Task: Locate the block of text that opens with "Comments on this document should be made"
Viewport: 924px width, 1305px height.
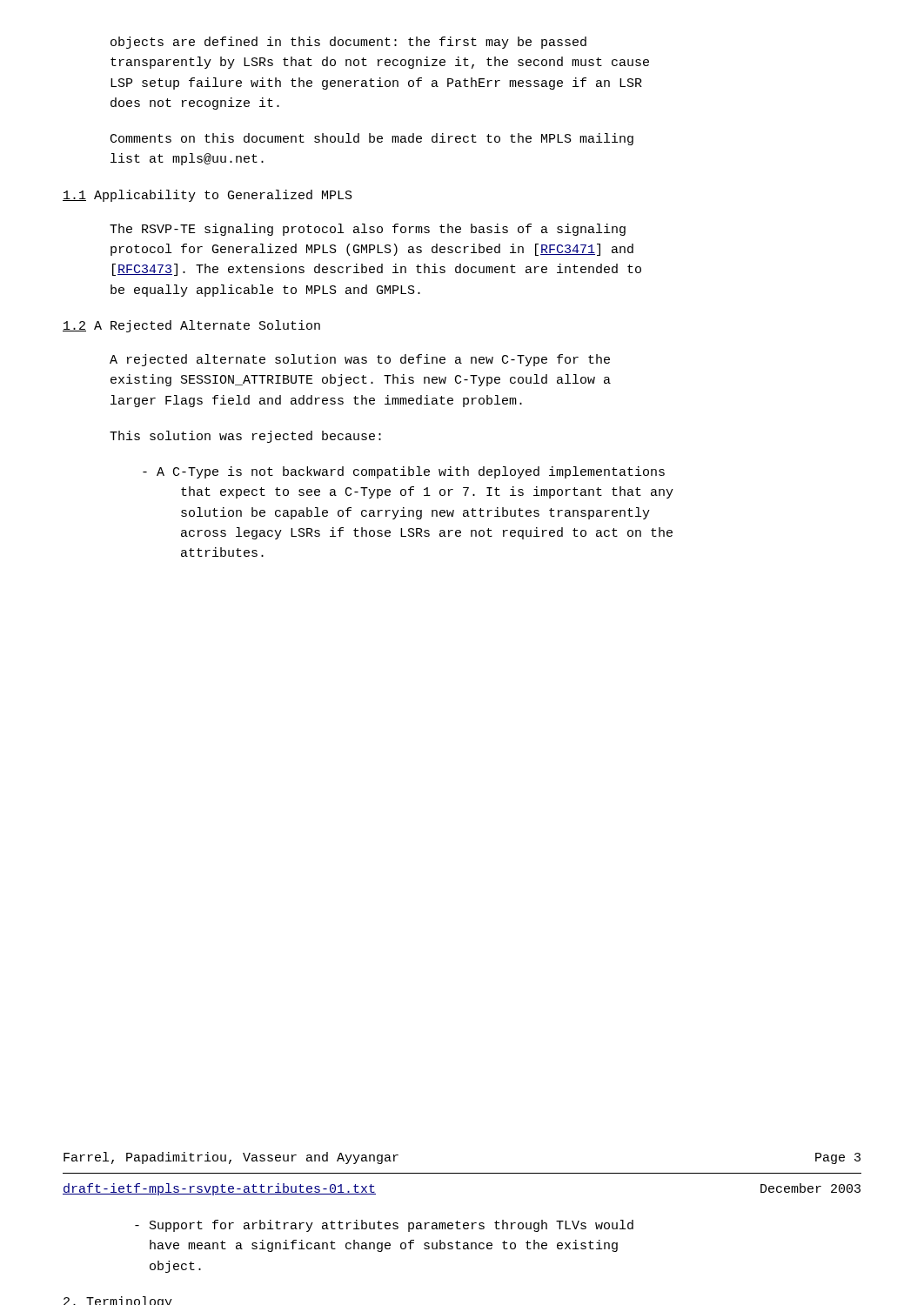Action: (x=372, y=150)
